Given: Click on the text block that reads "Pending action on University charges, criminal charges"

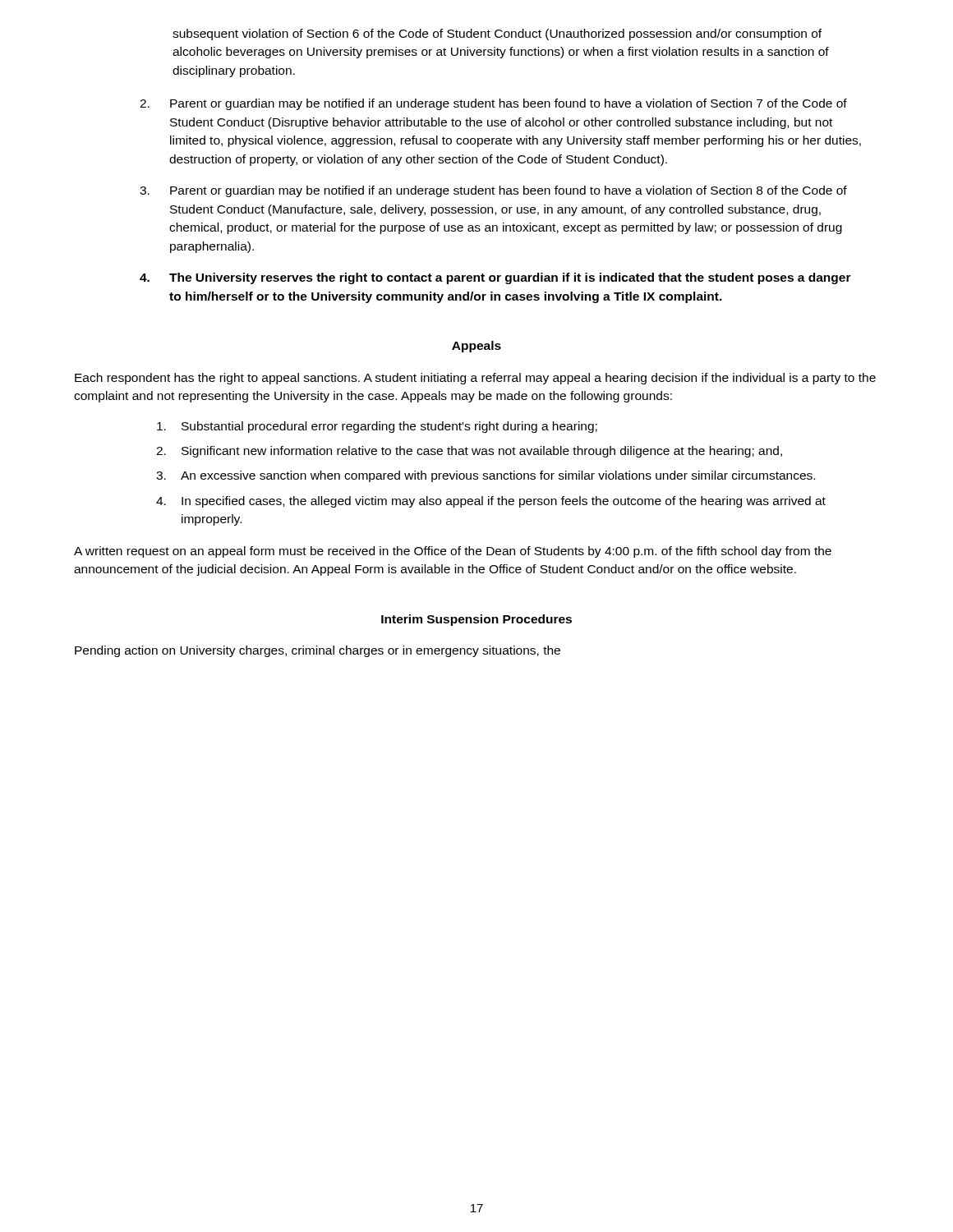Looking at the screenshot, I should pyautogui.click(x=317, y=650).
